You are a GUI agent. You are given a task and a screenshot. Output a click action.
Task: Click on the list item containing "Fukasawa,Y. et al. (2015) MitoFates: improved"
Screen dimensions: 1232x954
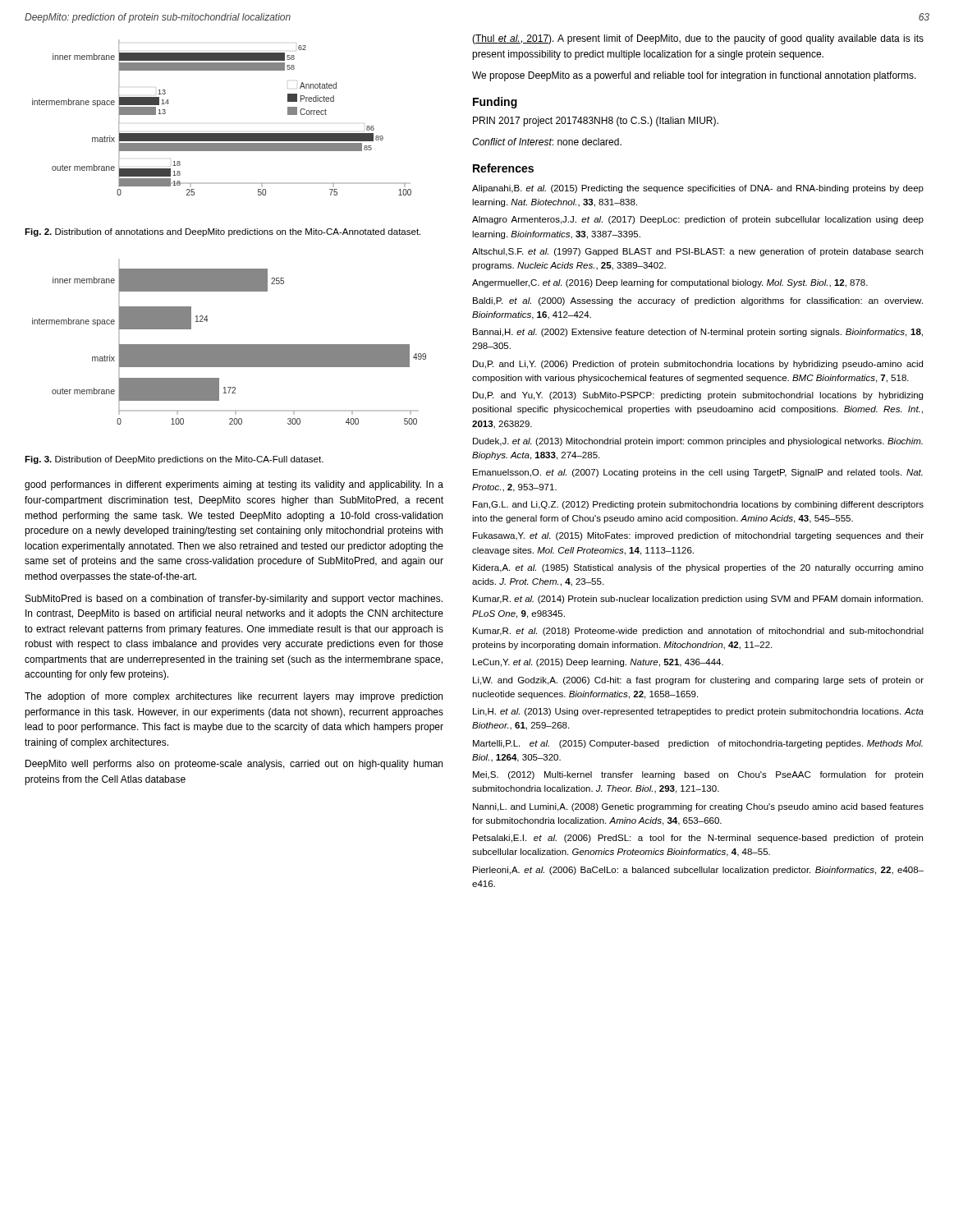[x=698, y=543]
